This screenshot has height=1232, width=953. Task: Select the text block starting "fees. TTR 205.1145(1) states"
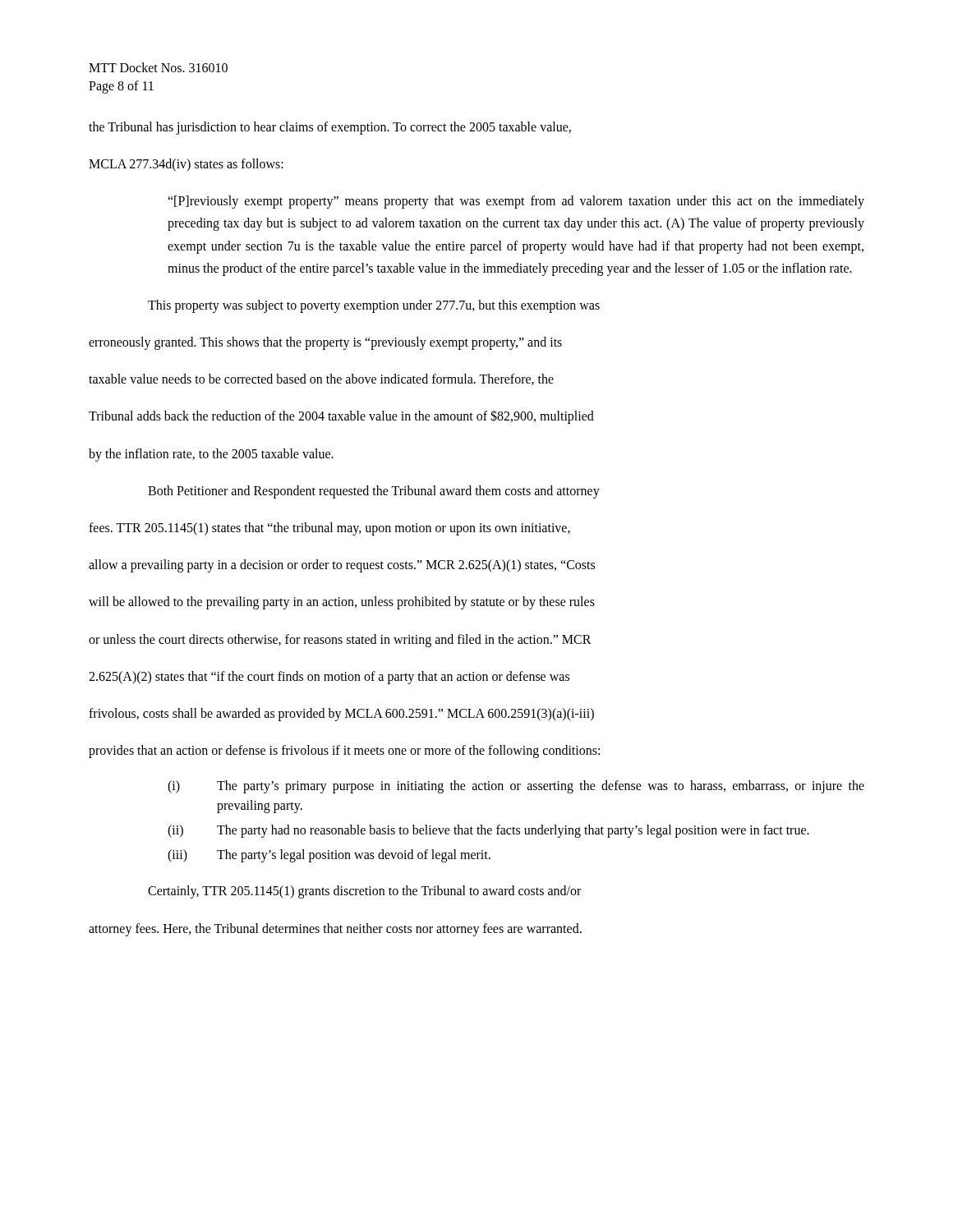click(x=330, y=528)
